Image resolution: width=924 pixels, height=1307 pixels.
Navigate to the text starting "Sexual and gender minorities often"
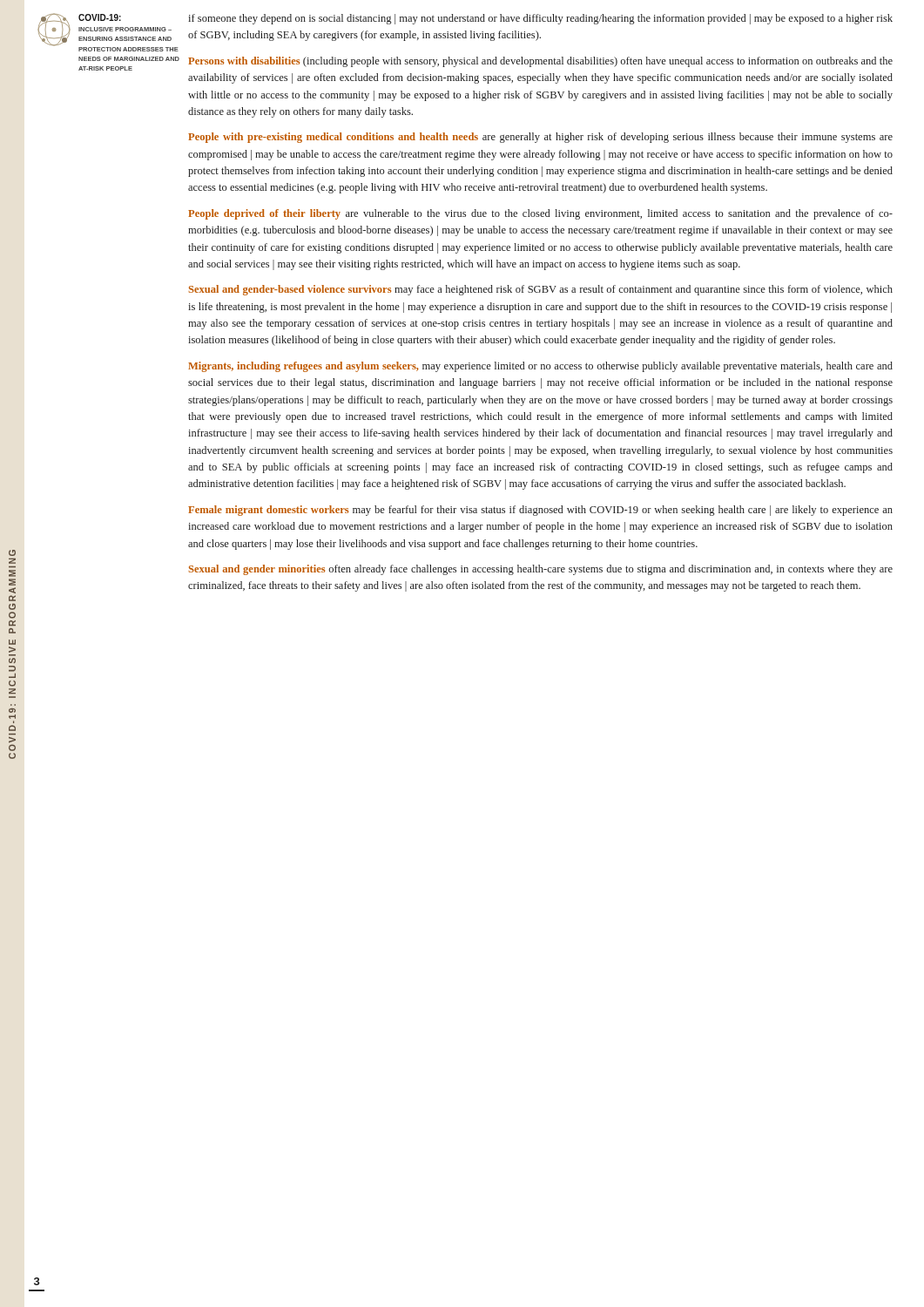click(540, 578)
